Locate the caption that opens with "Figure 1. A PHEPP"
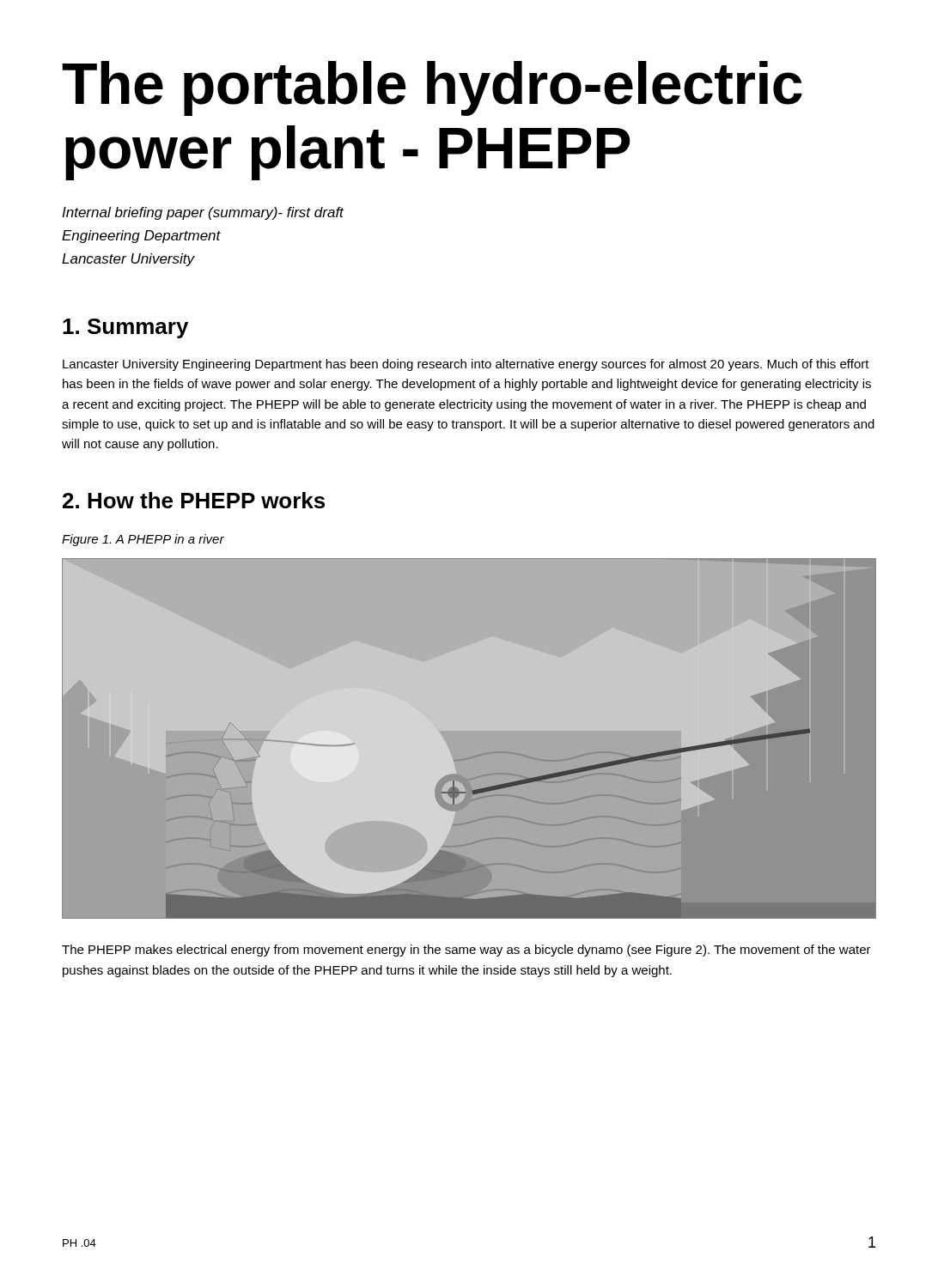This screenshot has width=938, height=1288. [143, 539]
